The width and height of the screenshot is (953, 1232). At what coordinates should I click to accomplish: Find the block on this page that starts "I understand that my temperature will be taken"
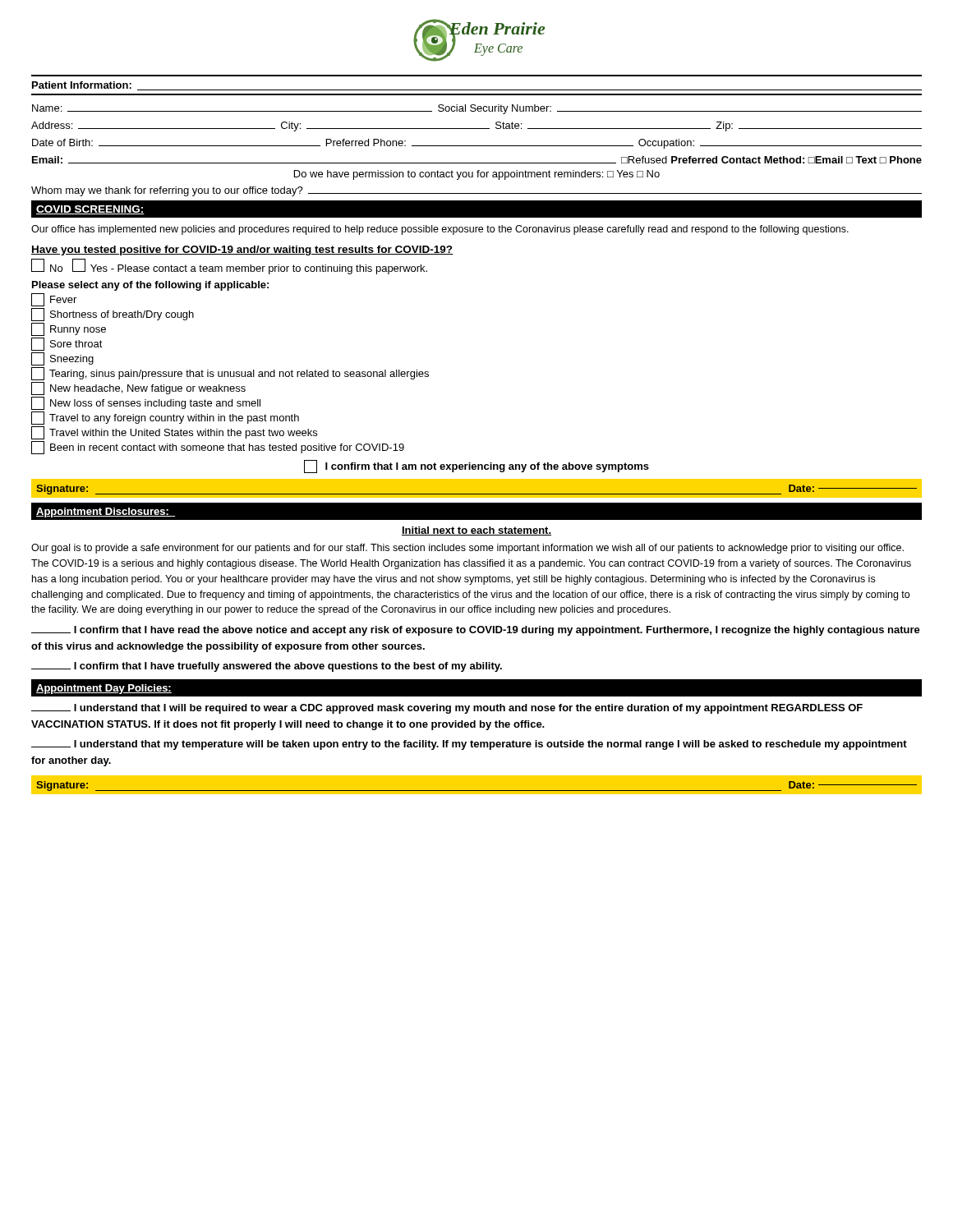[x=469, y=752]
